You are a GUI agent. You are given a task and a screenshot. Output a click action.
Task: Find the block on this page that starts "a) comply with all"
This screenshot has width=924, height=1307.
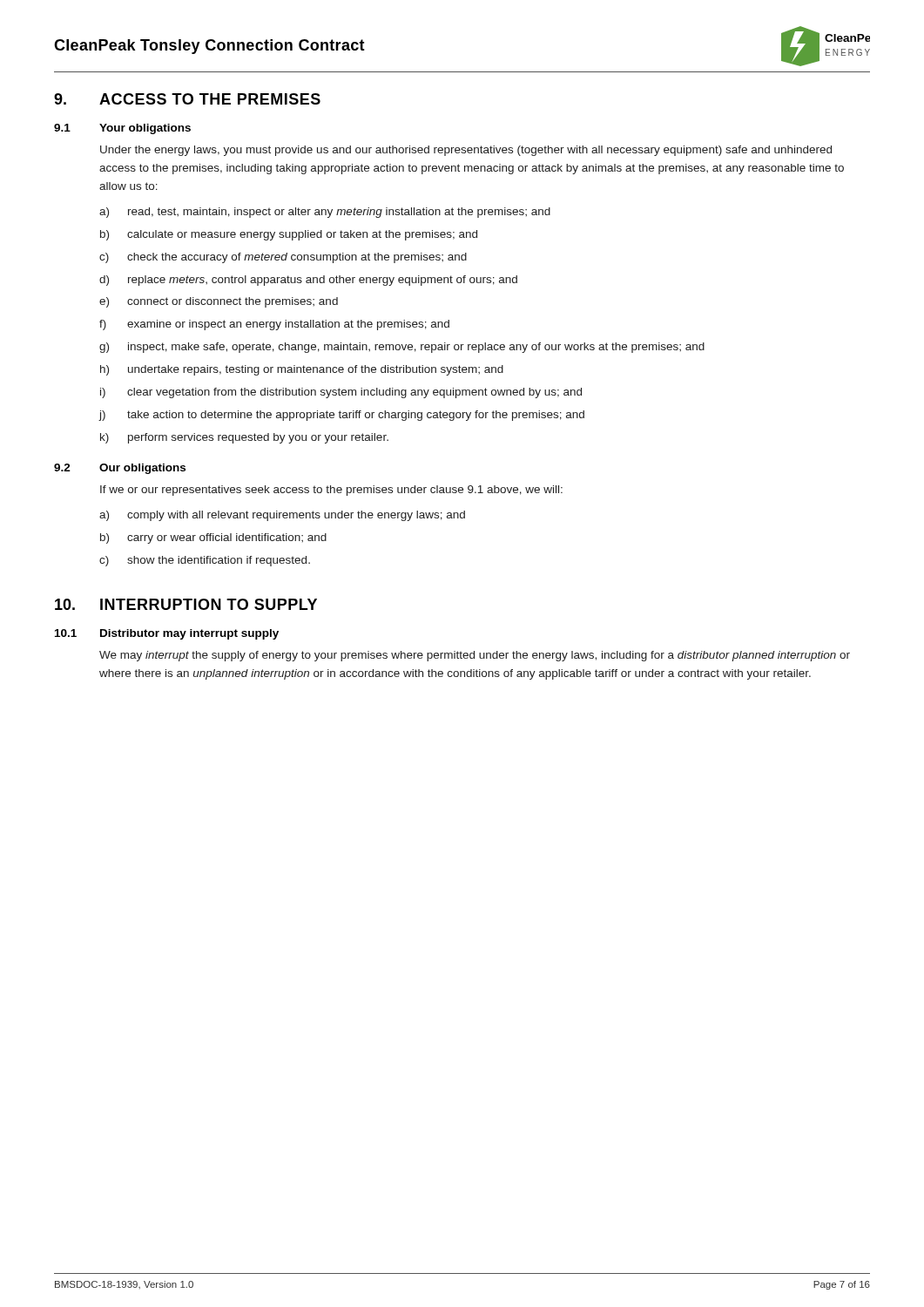pos(282,516)
